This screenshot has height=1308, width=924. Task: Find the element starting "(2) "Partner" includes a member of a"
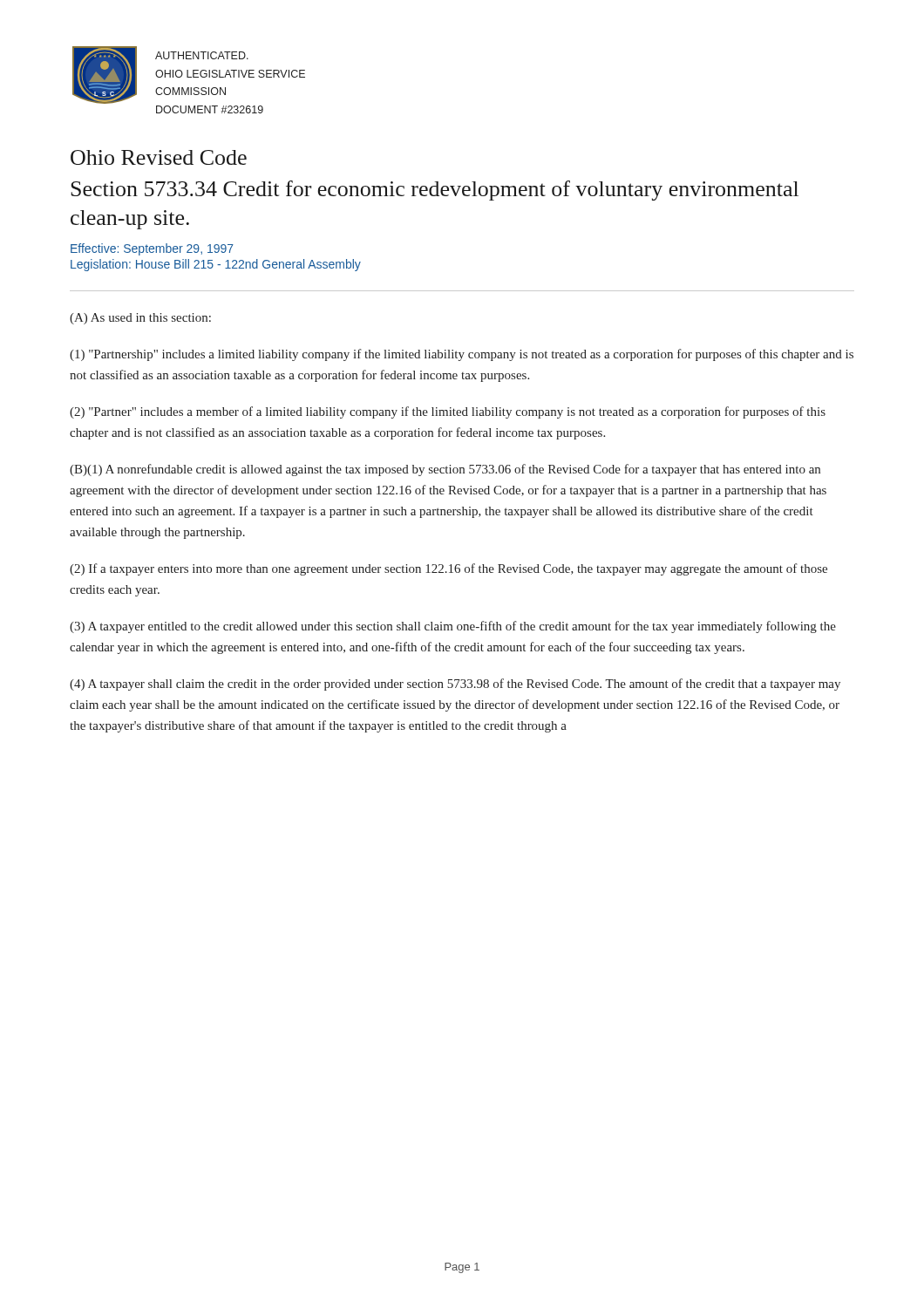tap(448, 422)
